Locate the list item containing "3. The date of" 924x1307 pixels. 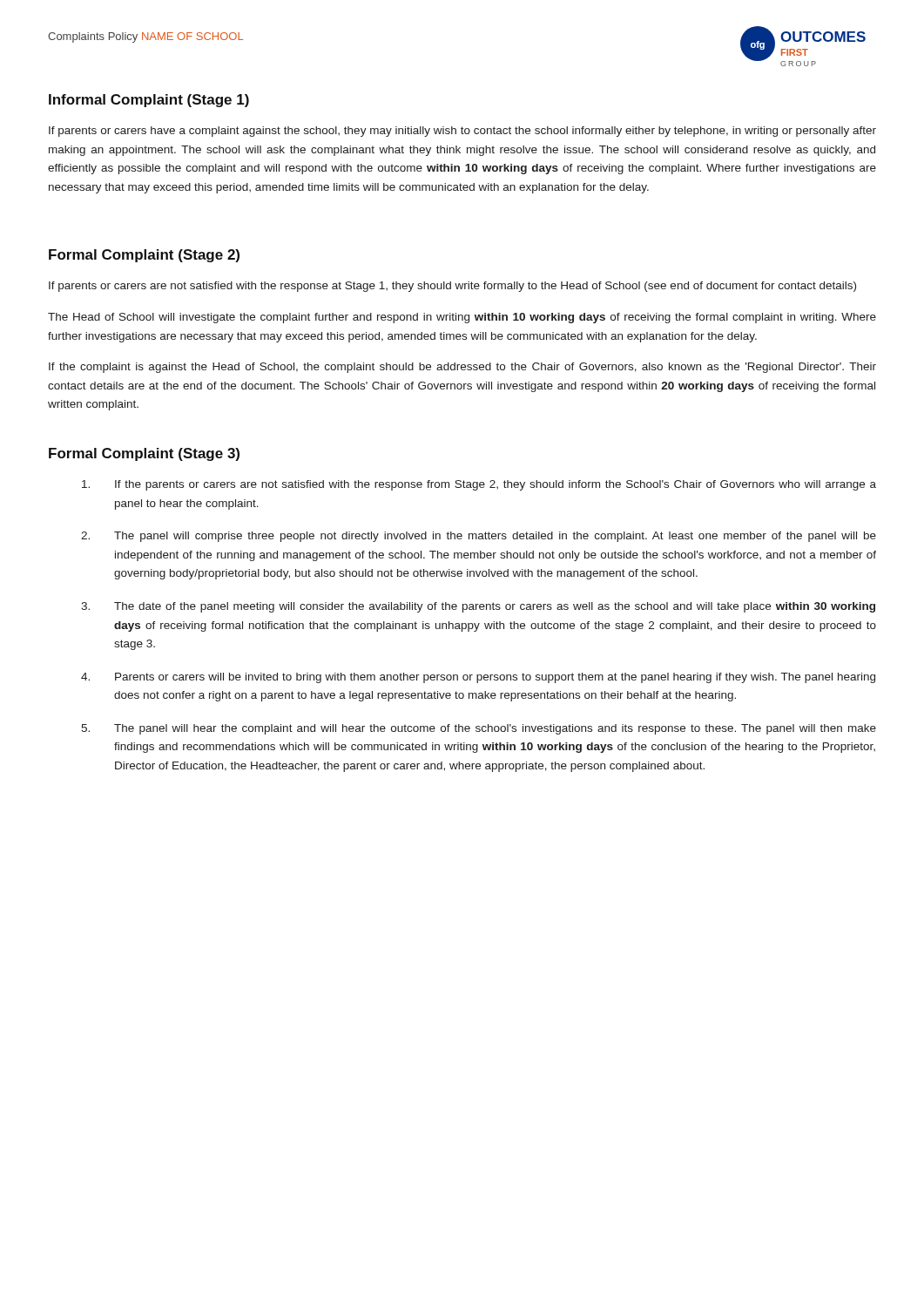click(474, 625)
